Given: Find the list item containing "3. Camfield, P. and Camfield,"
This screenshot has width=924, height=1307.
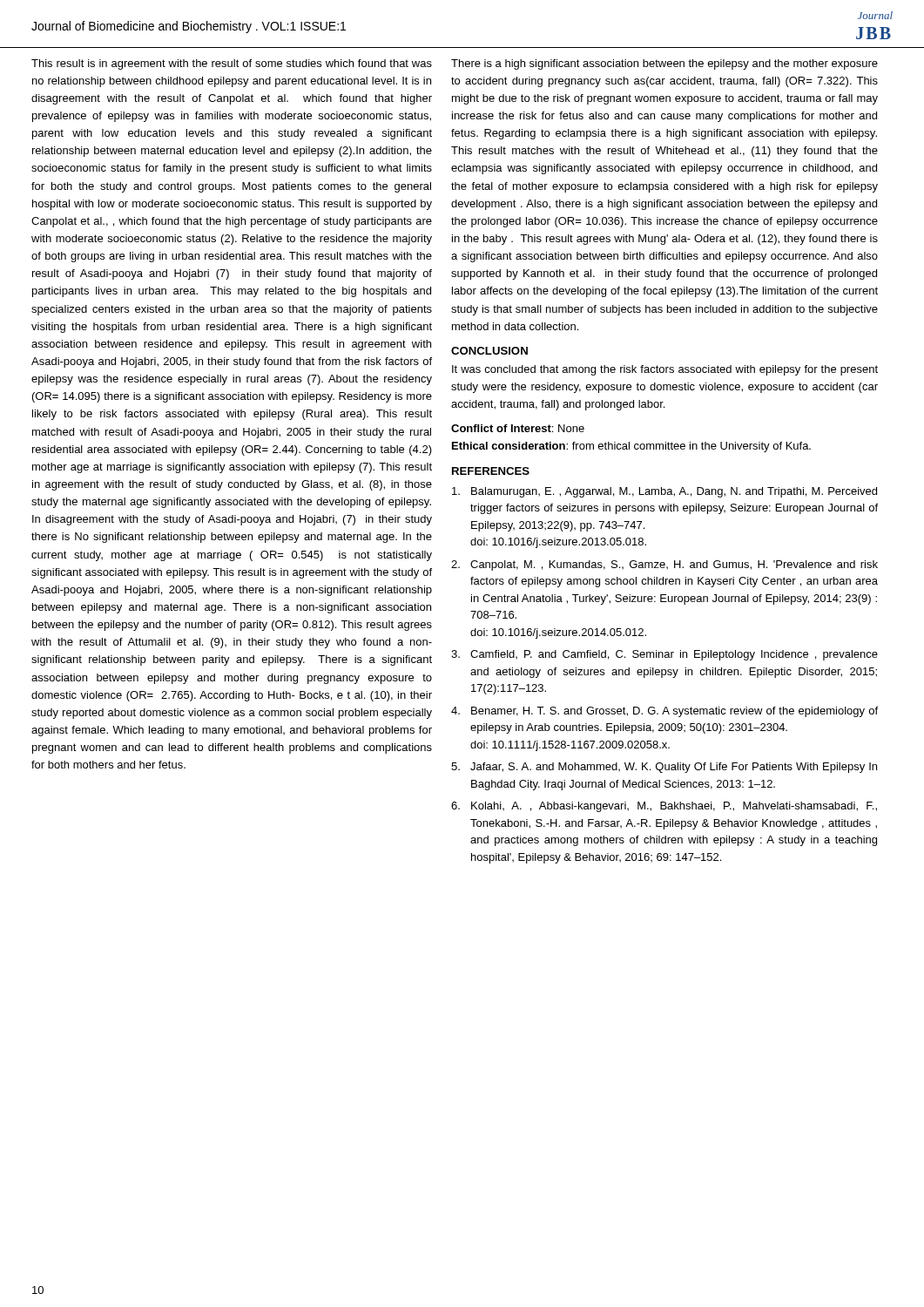Looking at the screenshot, I should (664, 671).
